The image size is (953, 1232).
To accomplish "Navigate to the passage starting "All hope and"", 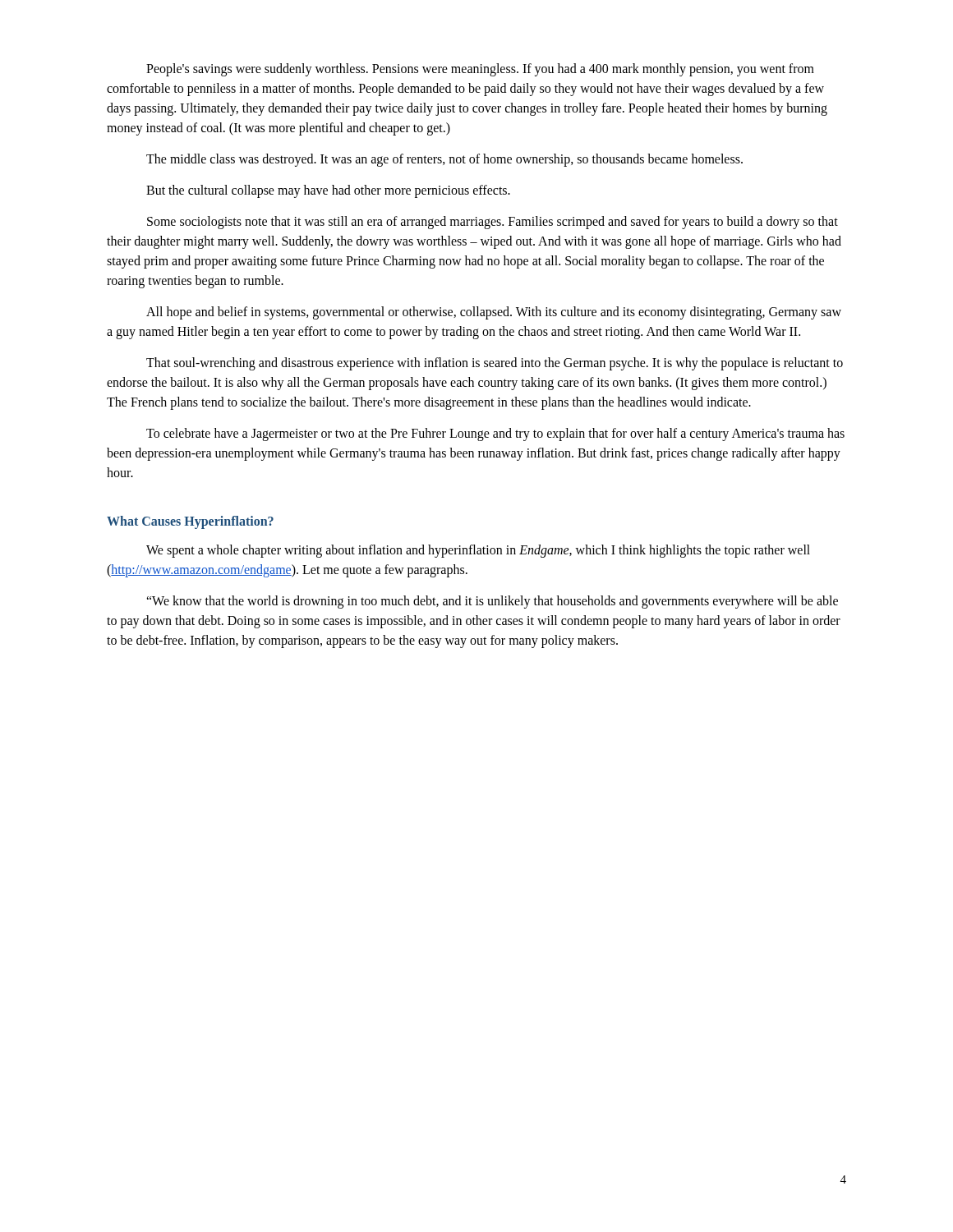I will tap(476, 322).
